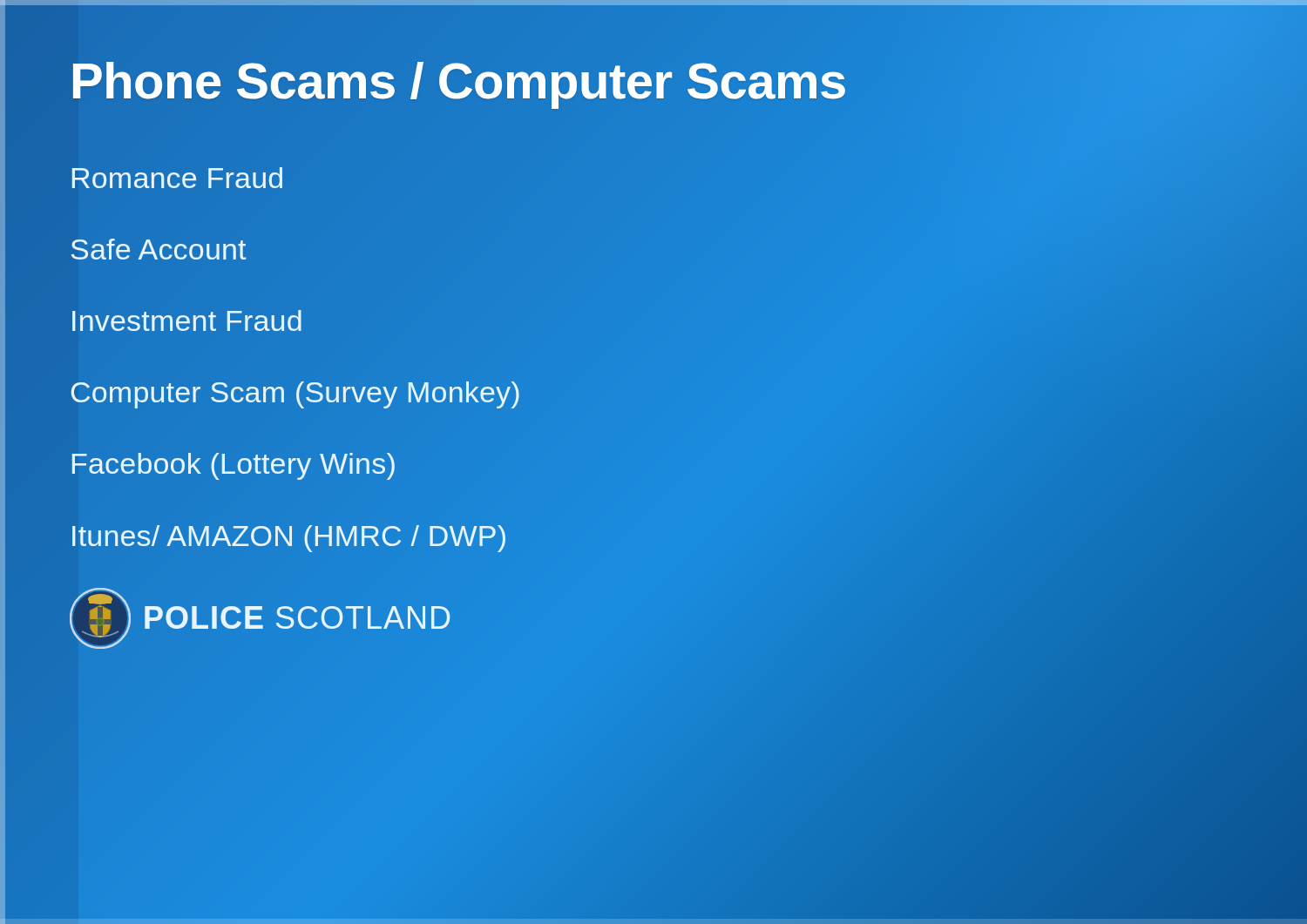The height and width of the screenshot is (924, 1307).
Task: Select the text starting "Itunes/ AMAZON (HMRC / DWP)"
Action: 288,535
